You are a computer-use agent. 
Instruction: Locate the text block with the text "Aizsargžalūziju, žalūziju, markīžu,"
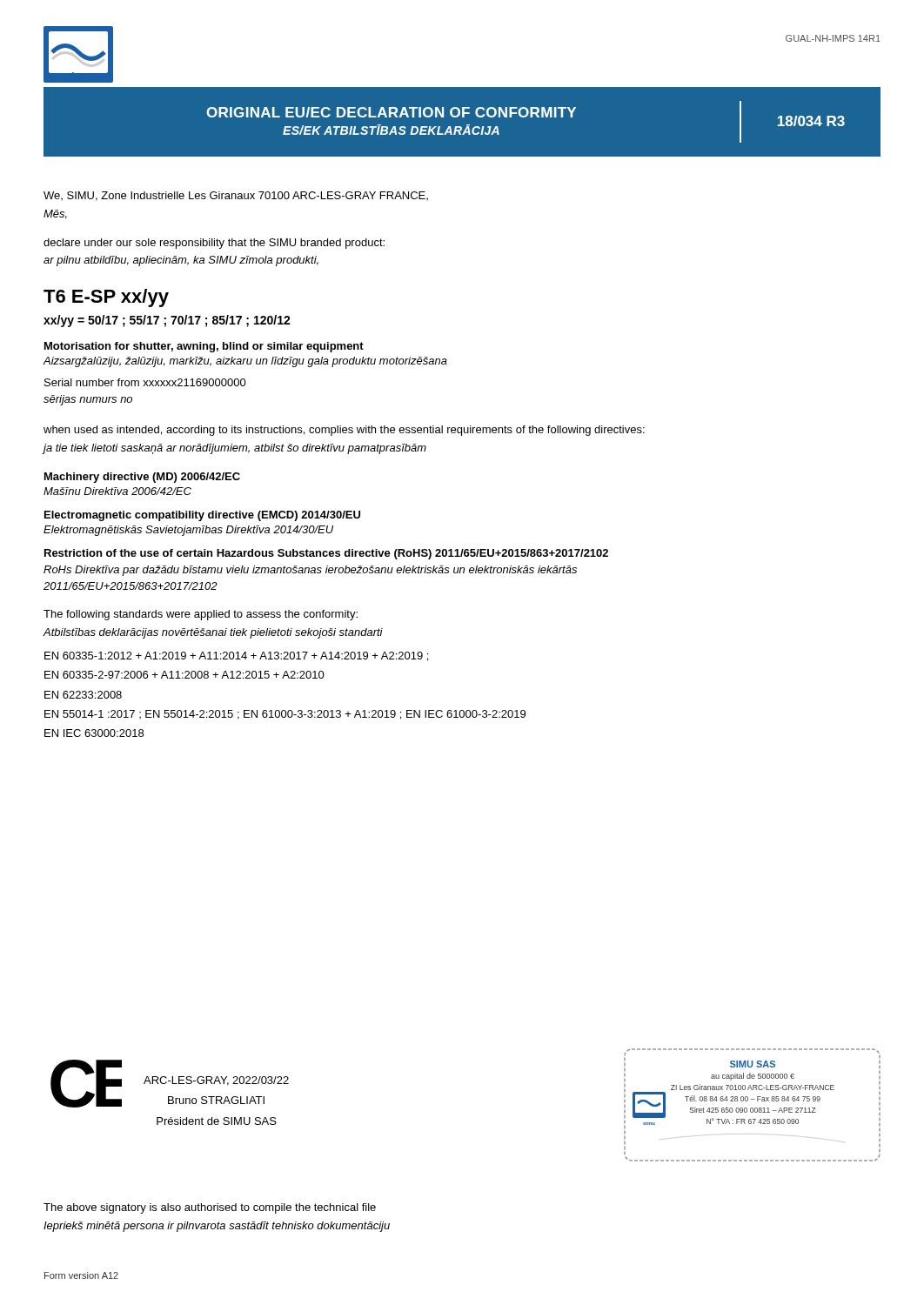(x=245, y=361)
